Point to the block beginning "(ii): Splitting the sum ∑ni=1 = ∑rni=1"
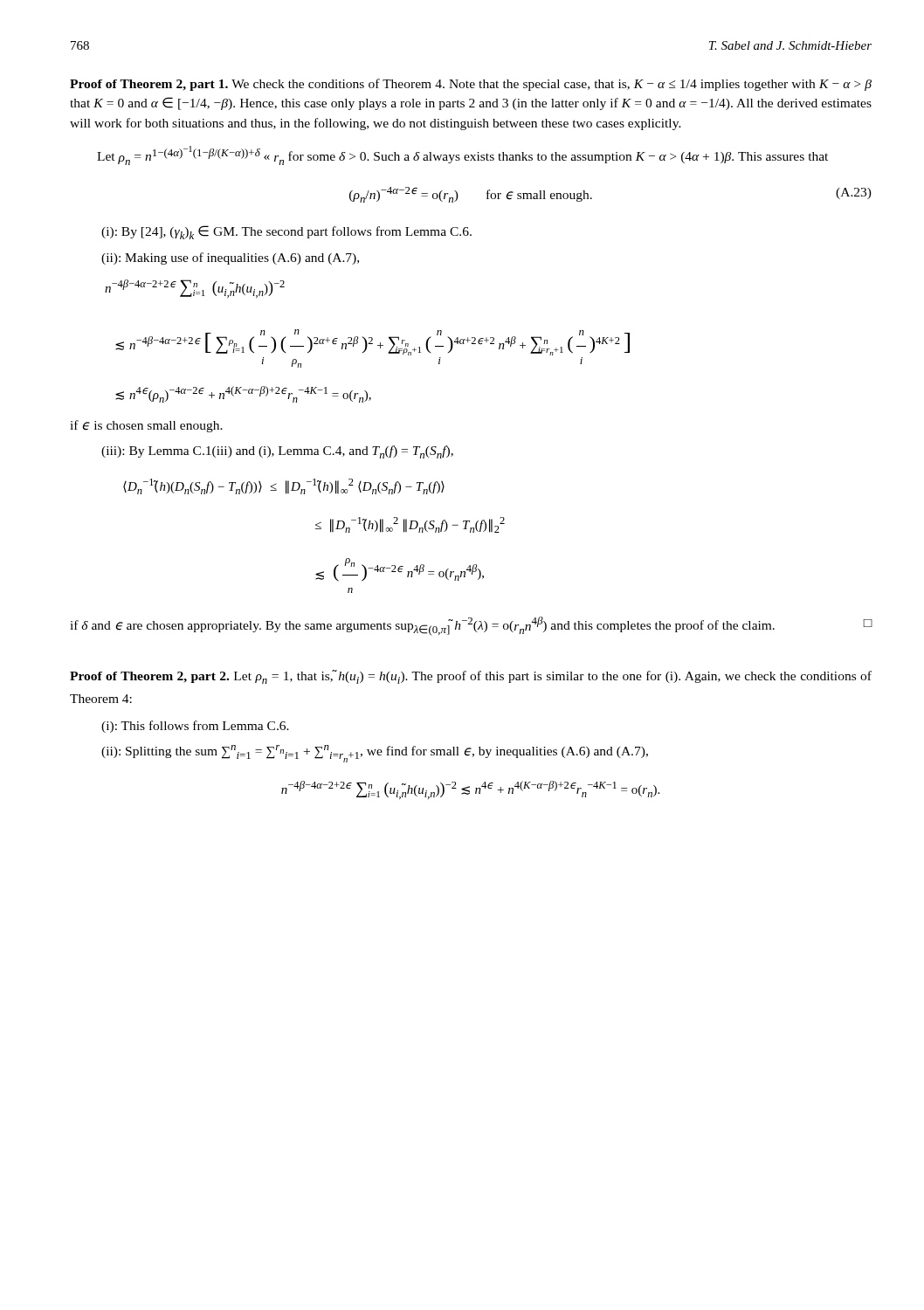Viewport: 924px width, 1310px height. pyautogui.click(x=375, y=752)
